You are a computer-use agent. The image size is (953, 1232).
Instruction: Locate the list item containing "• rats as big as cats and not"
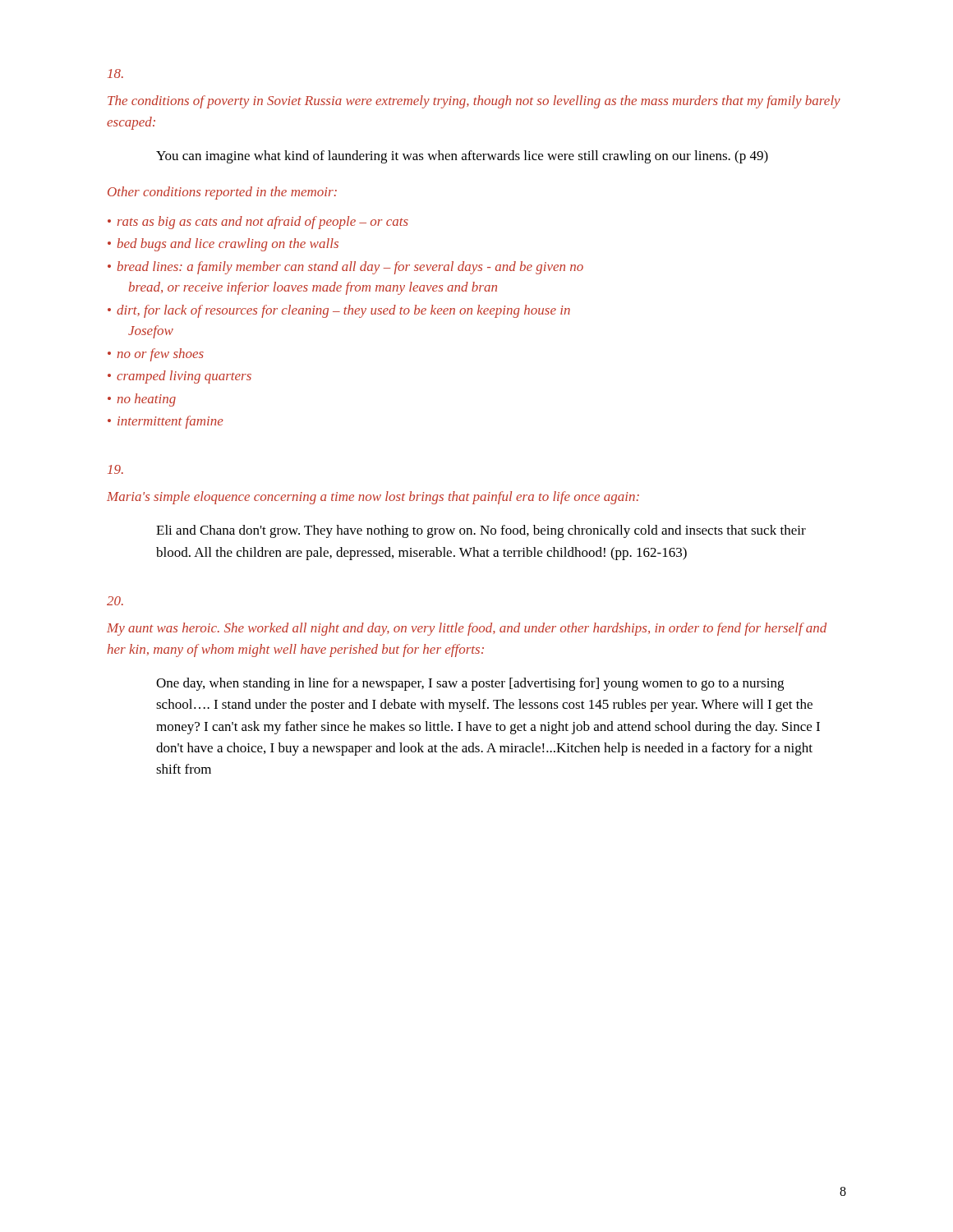[258, 221]
